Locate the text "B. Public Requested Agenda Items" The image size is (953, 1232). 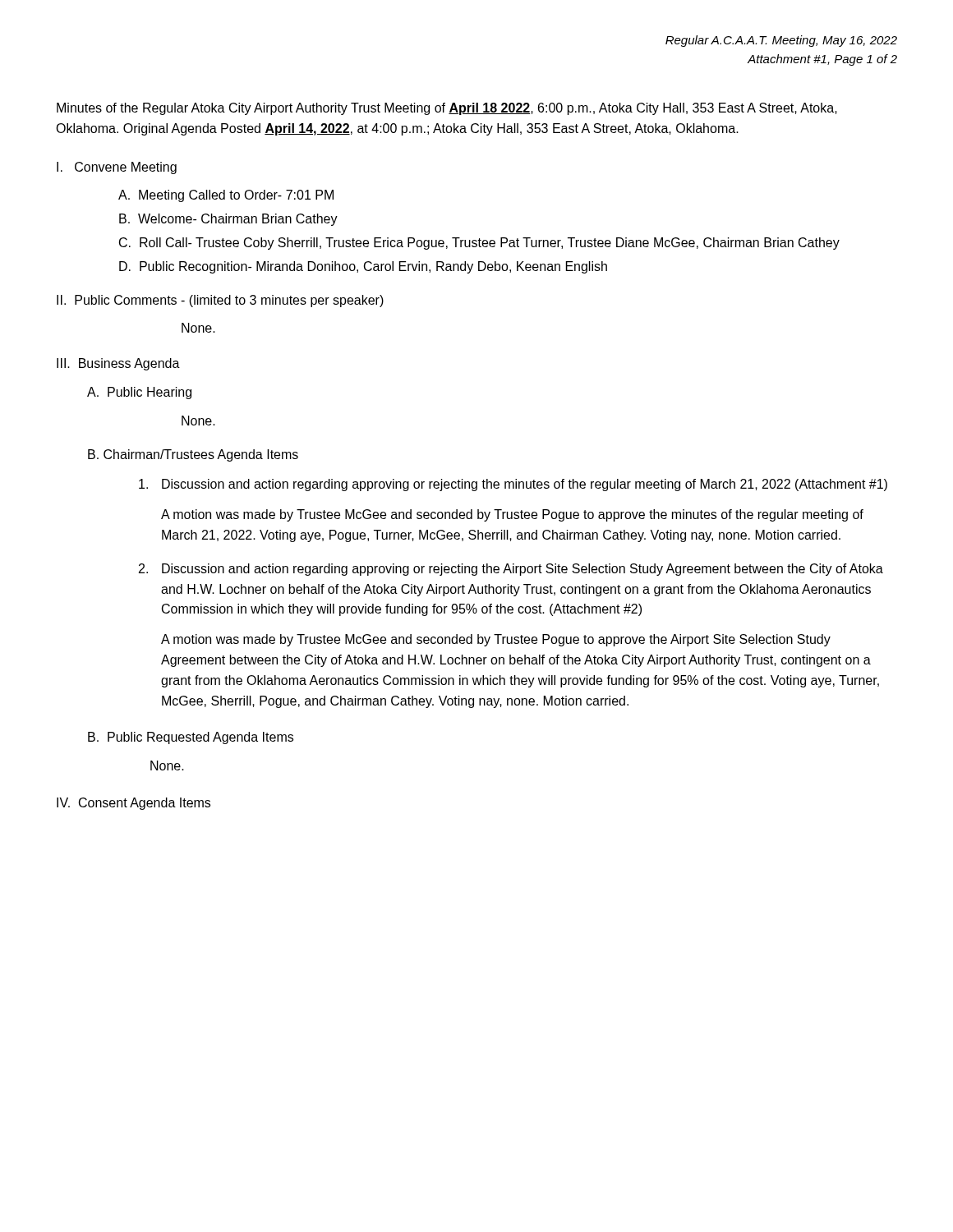[191, 737]
